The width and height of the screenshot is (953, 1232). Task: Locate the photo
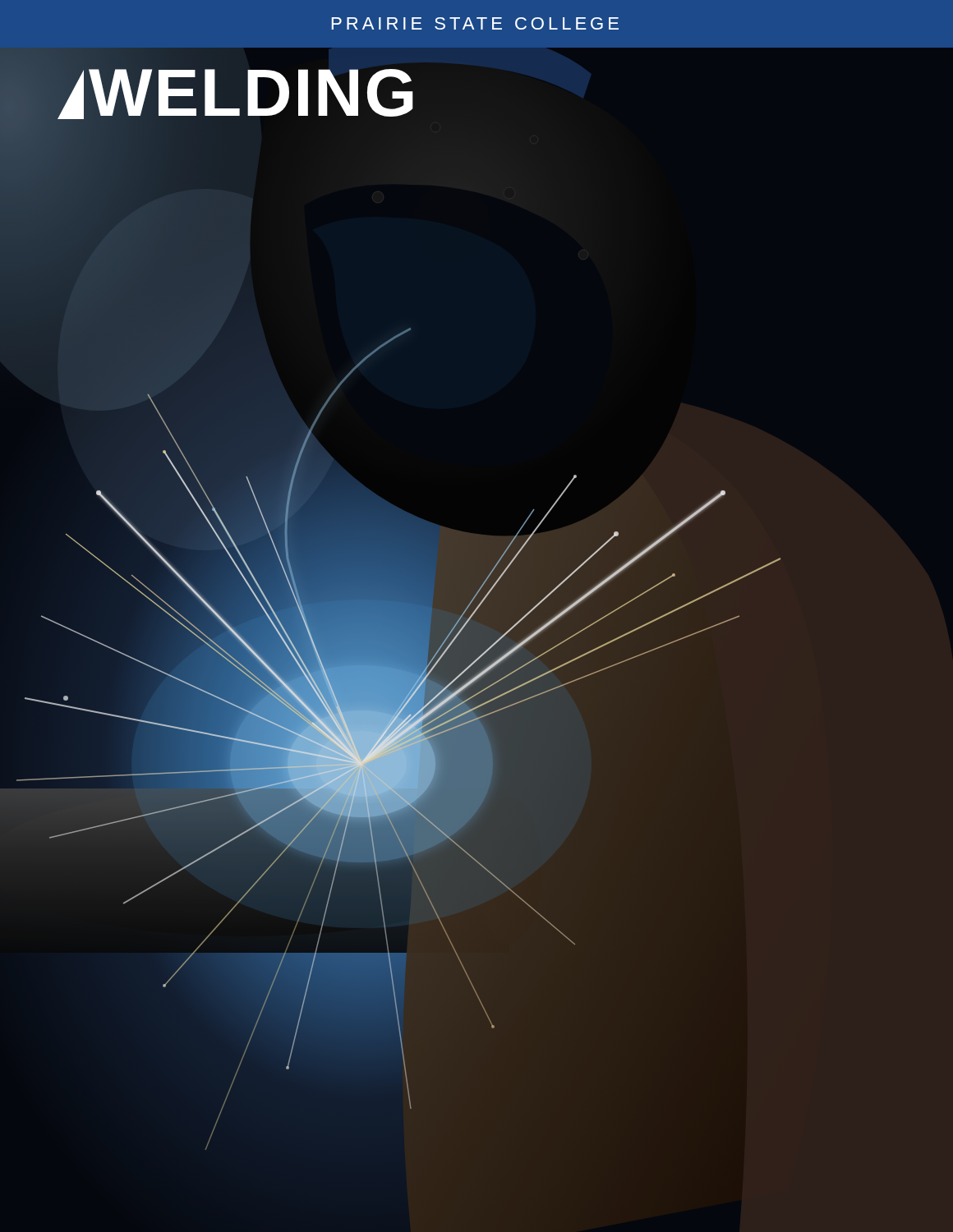(476, 616)
